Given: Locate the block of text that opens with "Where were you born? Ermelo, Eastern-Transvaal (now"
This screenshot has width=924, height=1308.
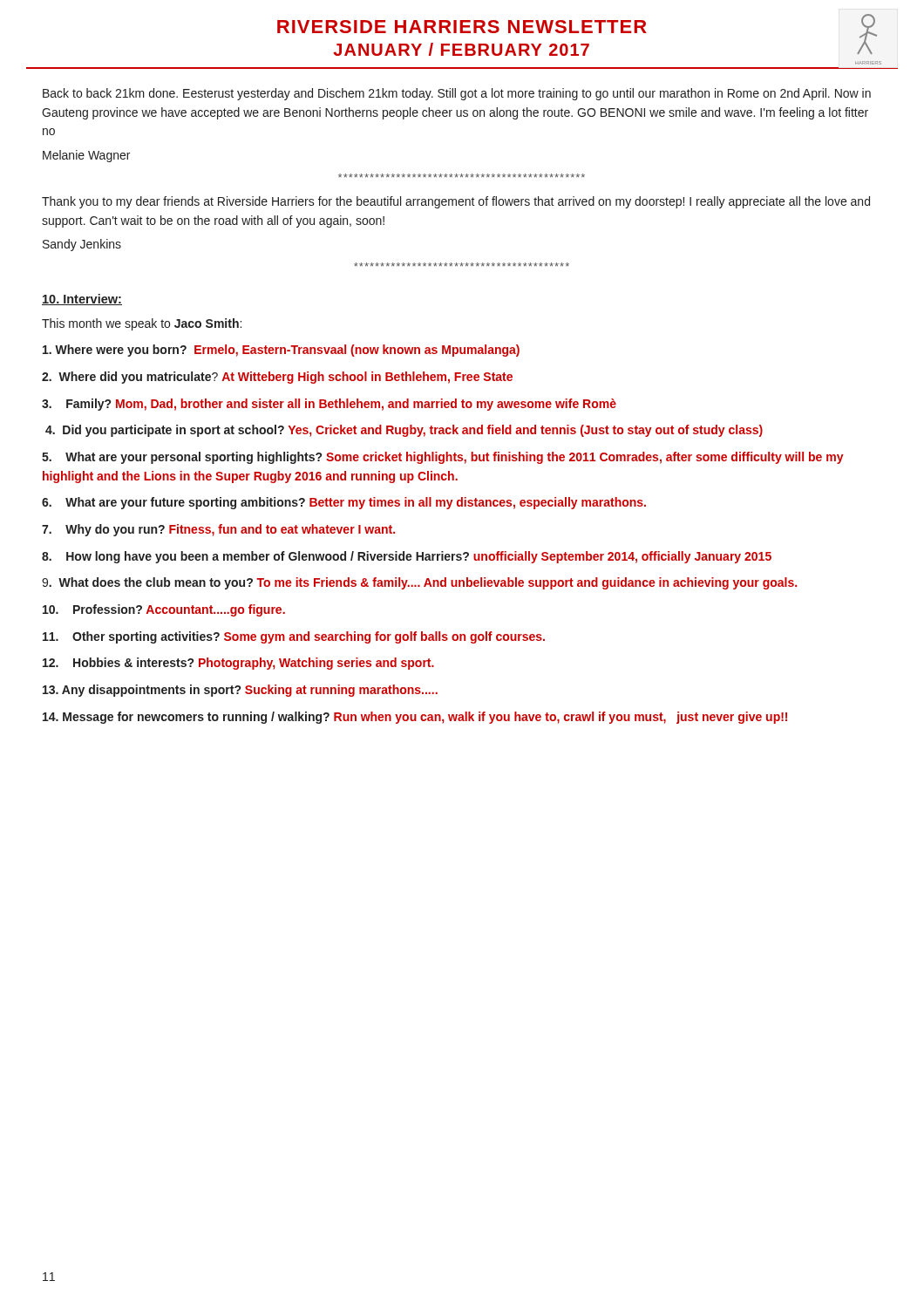Looking at the screenshot, I should [x=281, y=350].
